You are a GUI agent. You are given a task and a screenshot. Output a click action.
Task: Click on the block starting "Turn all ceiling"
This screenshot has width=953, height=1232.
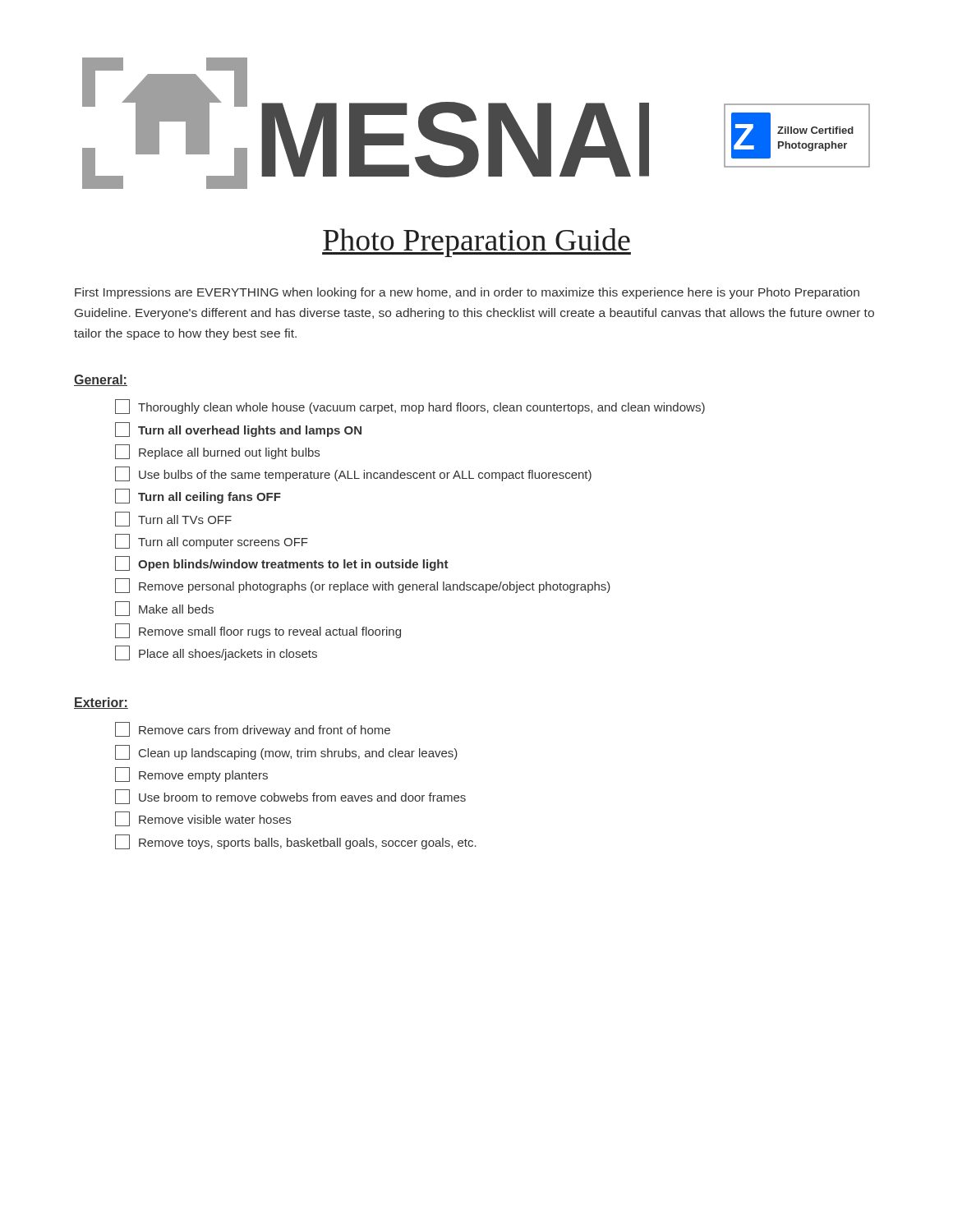point(198,496)
